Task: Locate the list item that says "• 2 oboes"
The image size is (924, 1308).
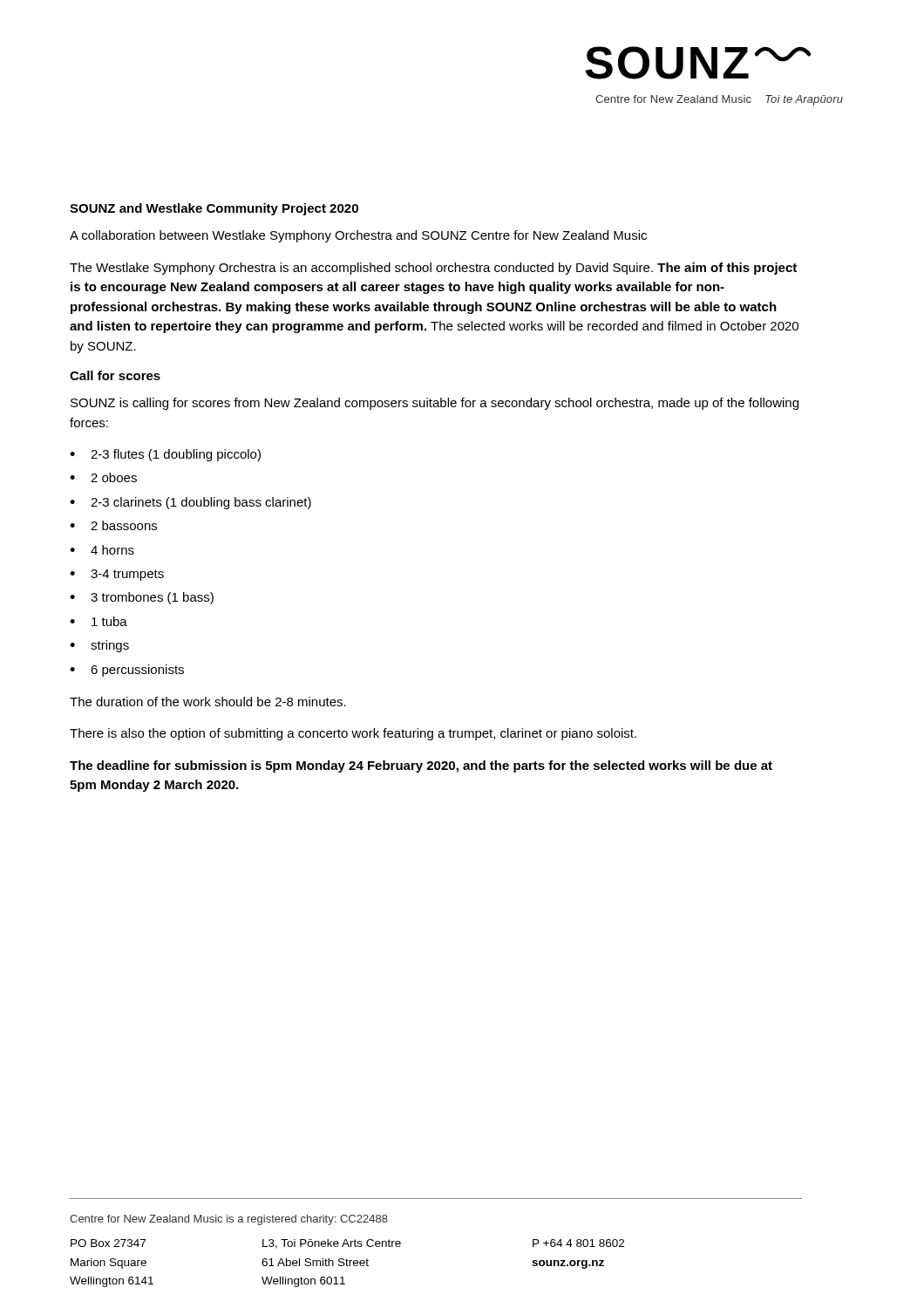Action: pyautogui.click(x=103, y=479)
